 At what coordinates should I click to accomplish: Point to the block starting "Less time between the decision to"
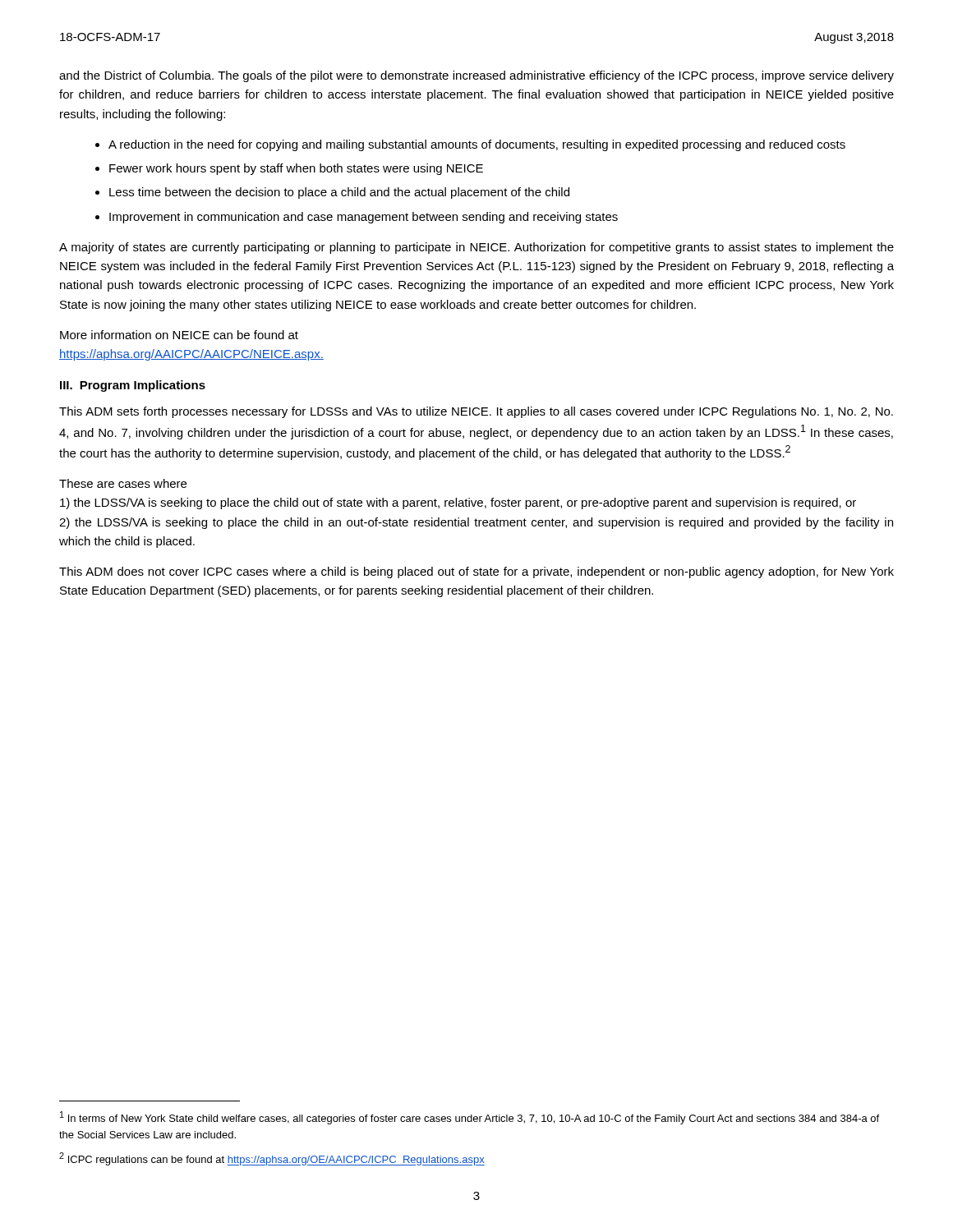[339, 192]
